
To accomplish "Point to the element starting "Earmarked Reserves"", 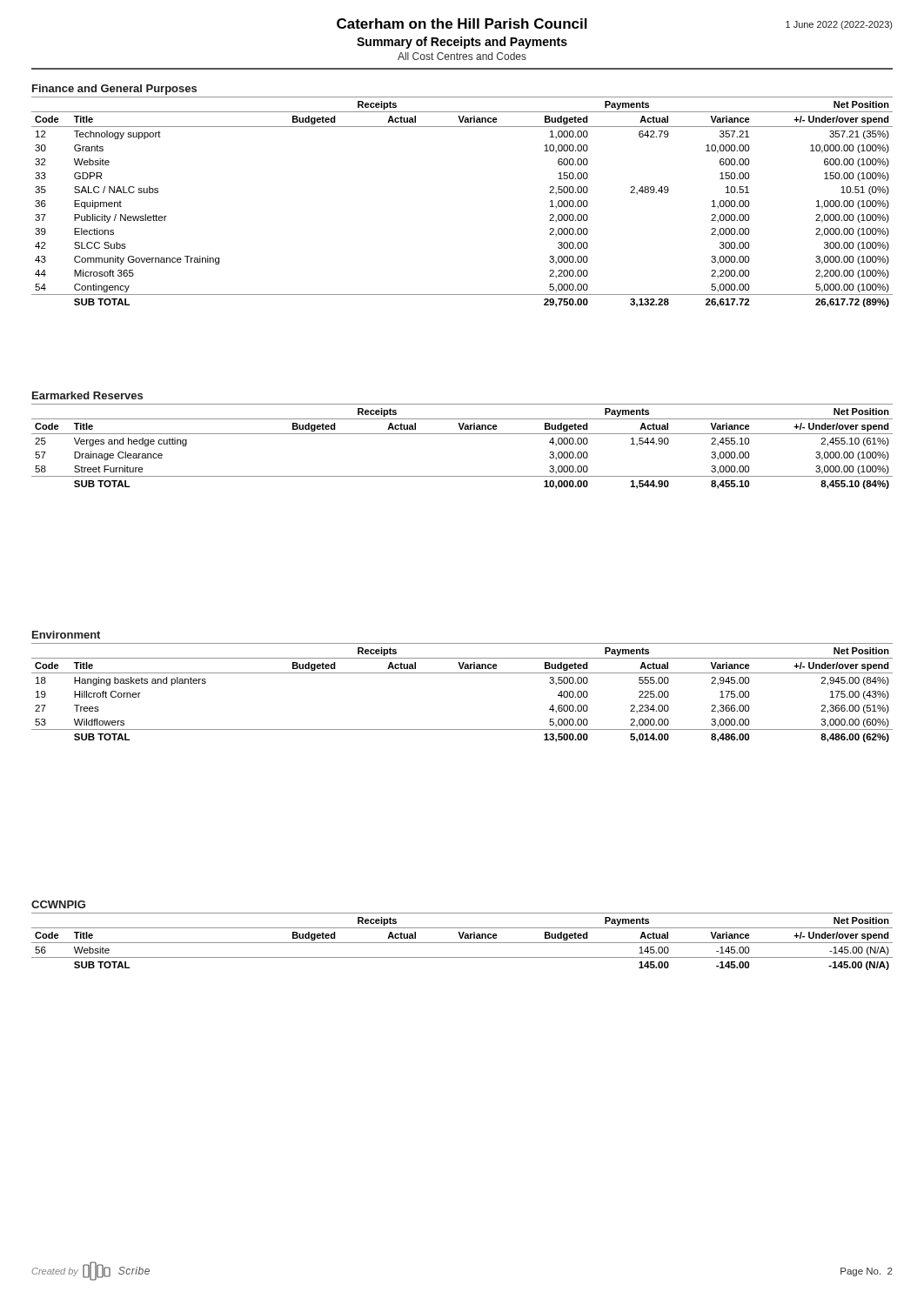I will (x=87, y=395).
